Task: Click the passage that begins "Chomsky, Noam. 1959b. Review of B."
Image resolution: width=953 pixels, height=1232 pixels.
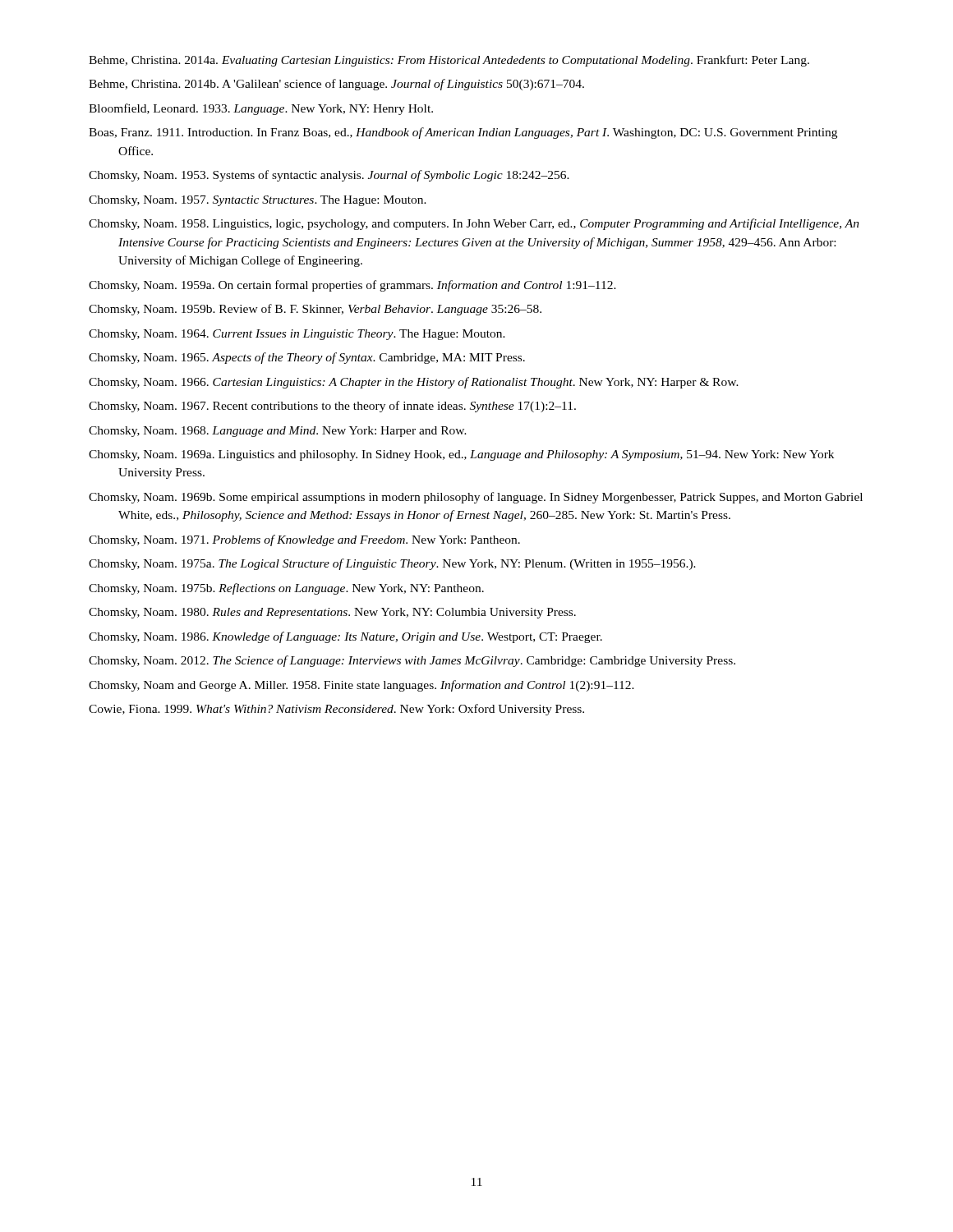Action: (x=316, y=309)
